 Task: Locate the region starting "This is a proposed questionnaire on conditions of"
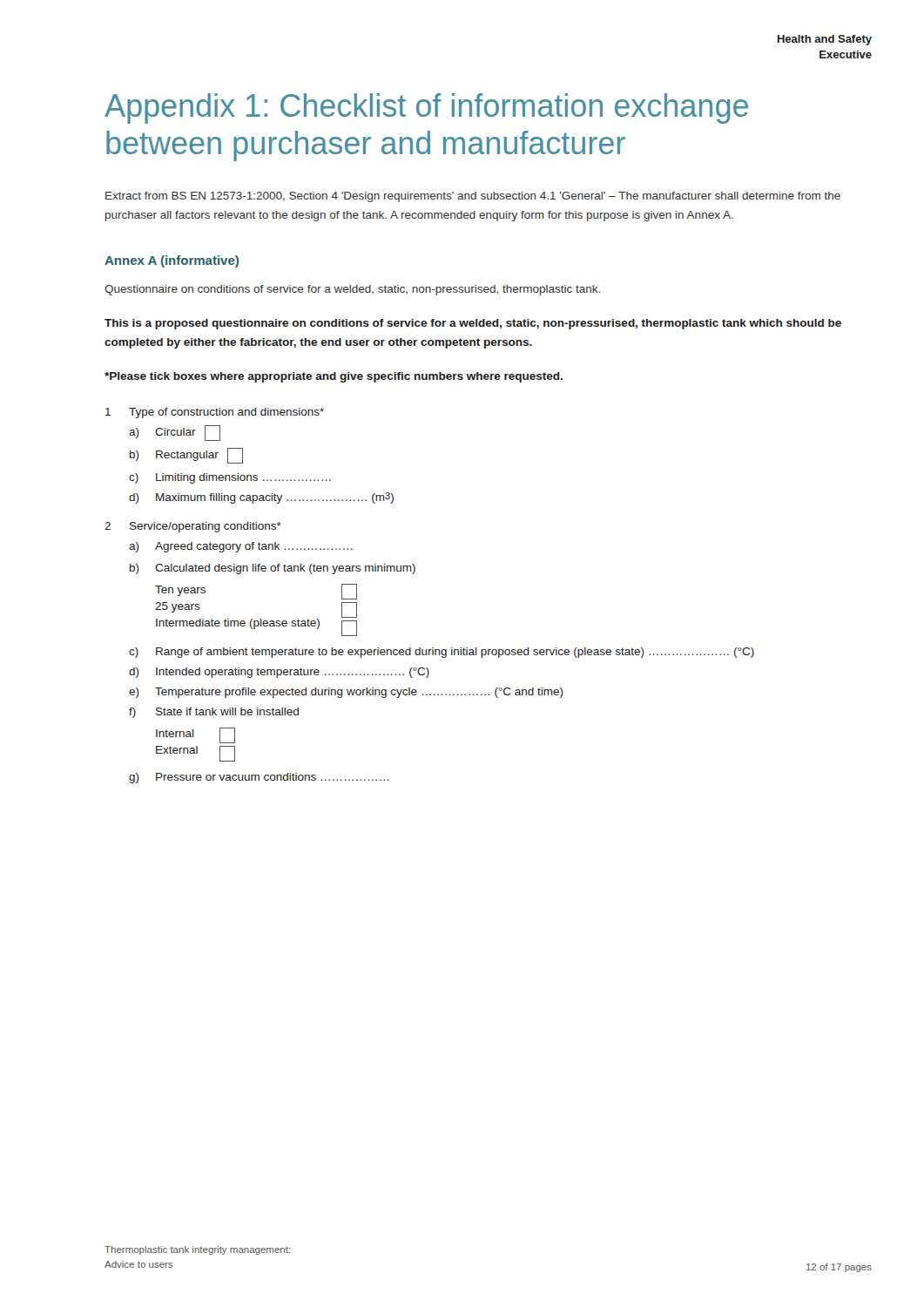473,332
